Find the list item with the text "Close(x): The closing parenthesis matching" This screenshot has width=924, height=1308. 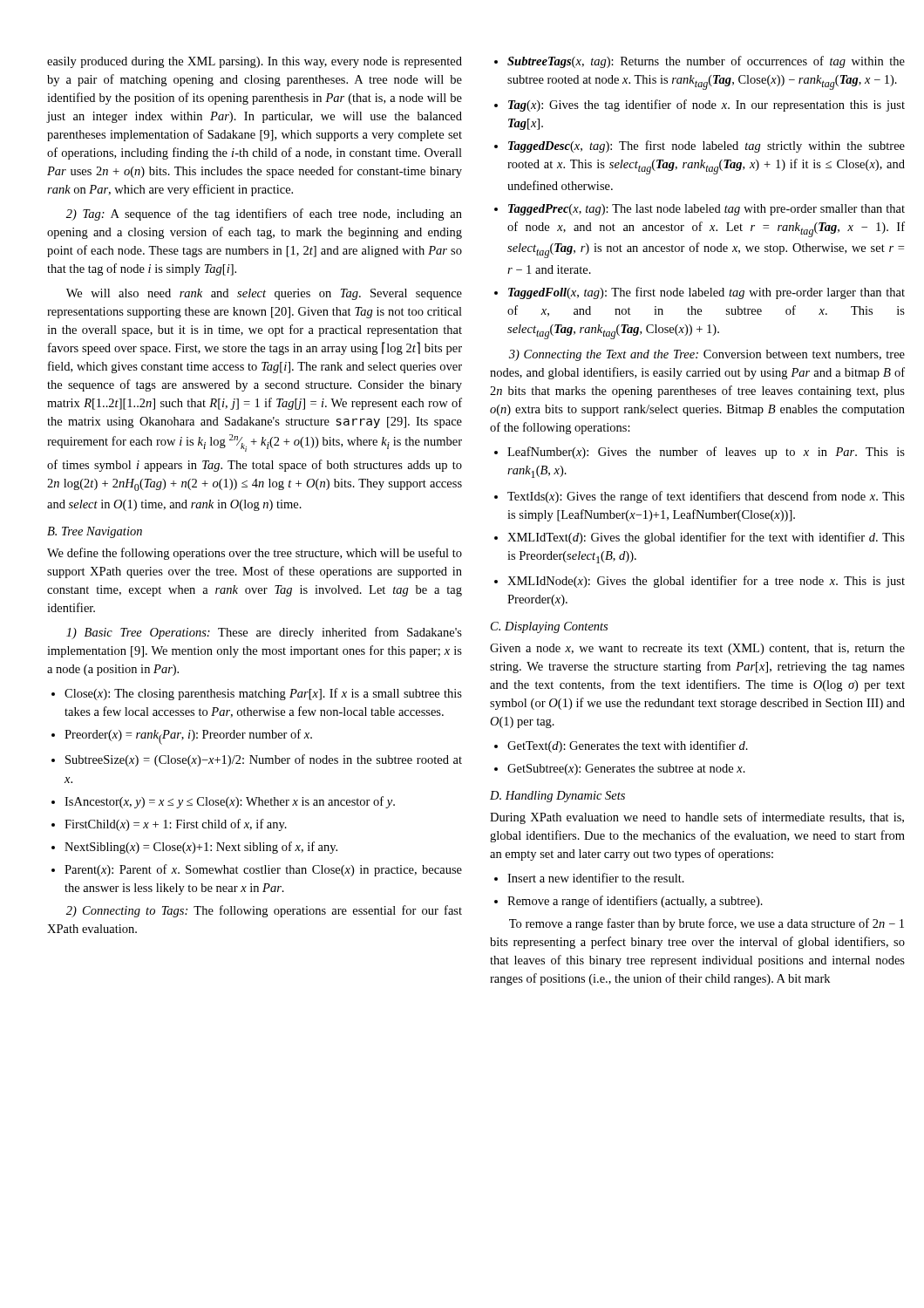pyautogui.click(x=255, y=703)
